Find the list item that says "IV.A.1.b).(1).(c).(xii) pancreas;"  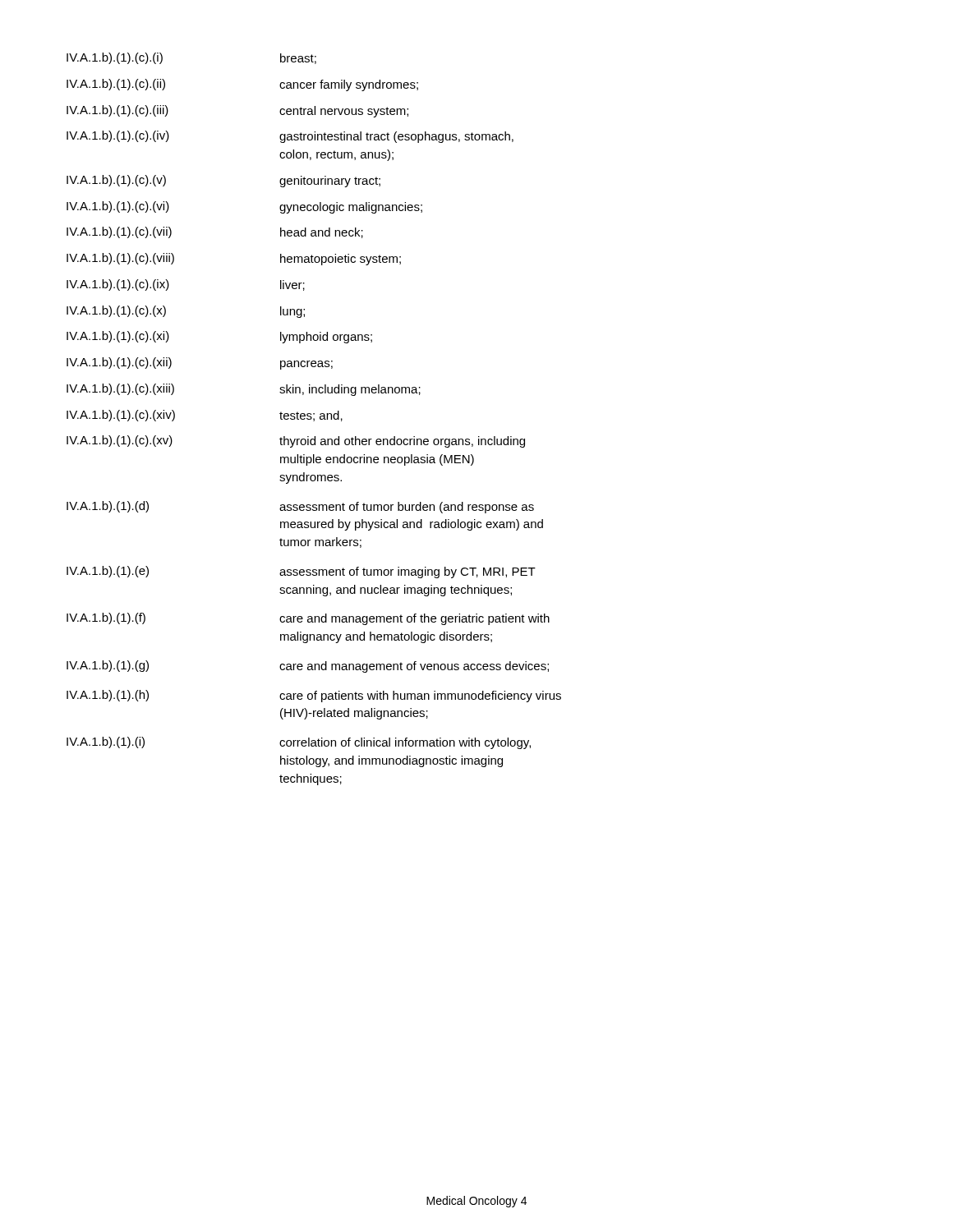point(118,363)
